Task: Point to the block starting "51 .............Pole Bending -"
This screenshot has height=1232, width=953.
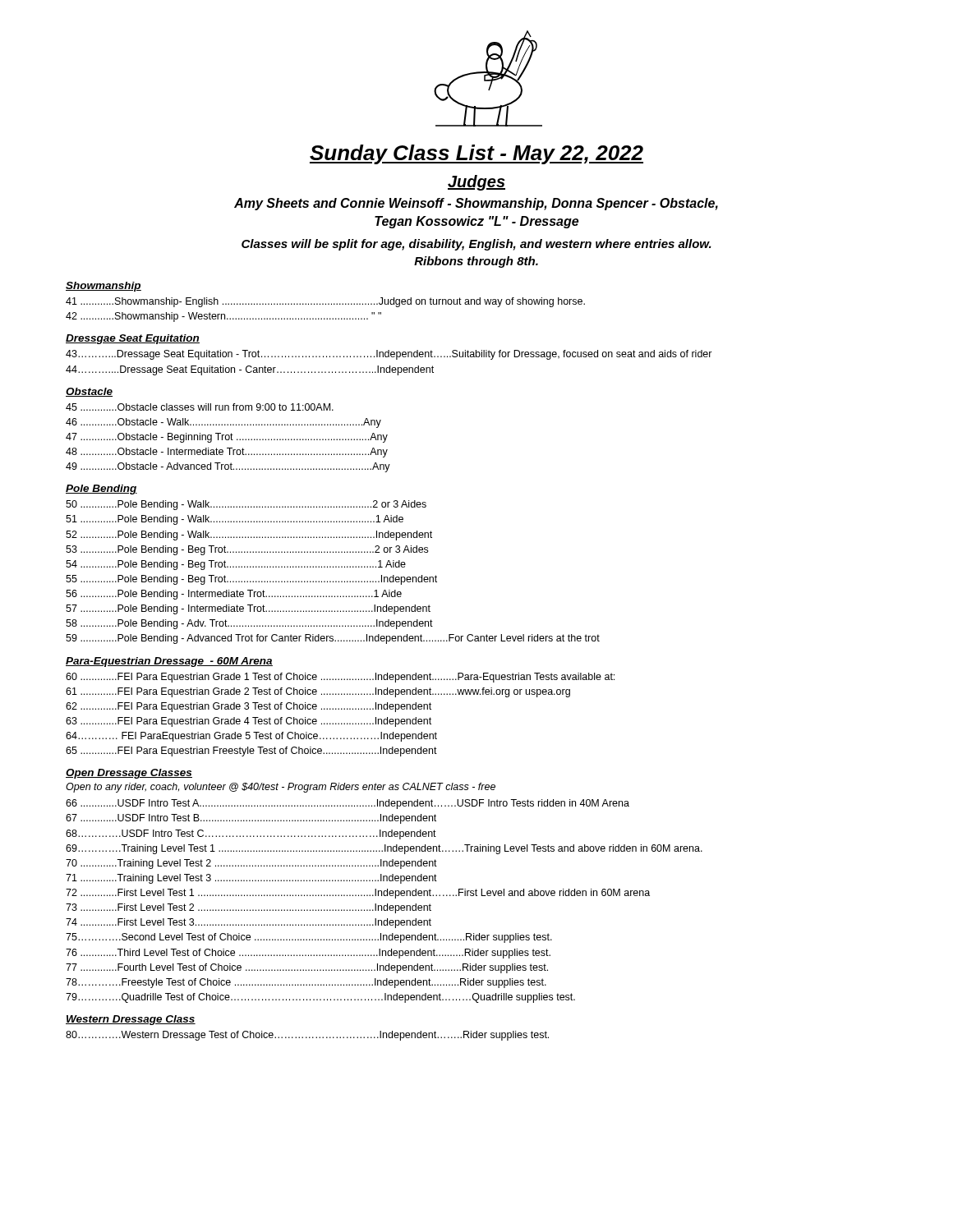Action: (x=235, y=519)
